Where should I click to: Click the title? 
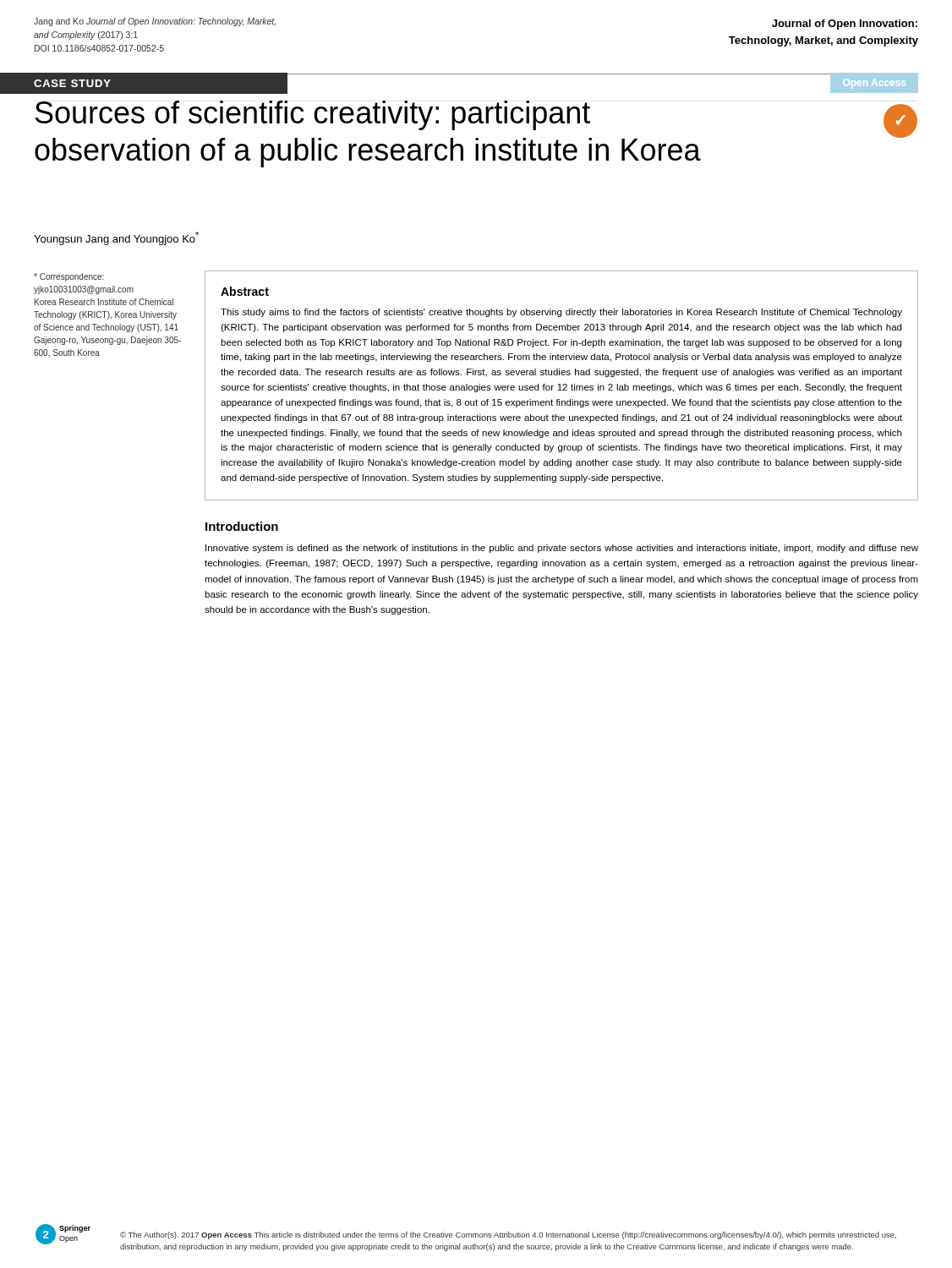click(367, 131)
